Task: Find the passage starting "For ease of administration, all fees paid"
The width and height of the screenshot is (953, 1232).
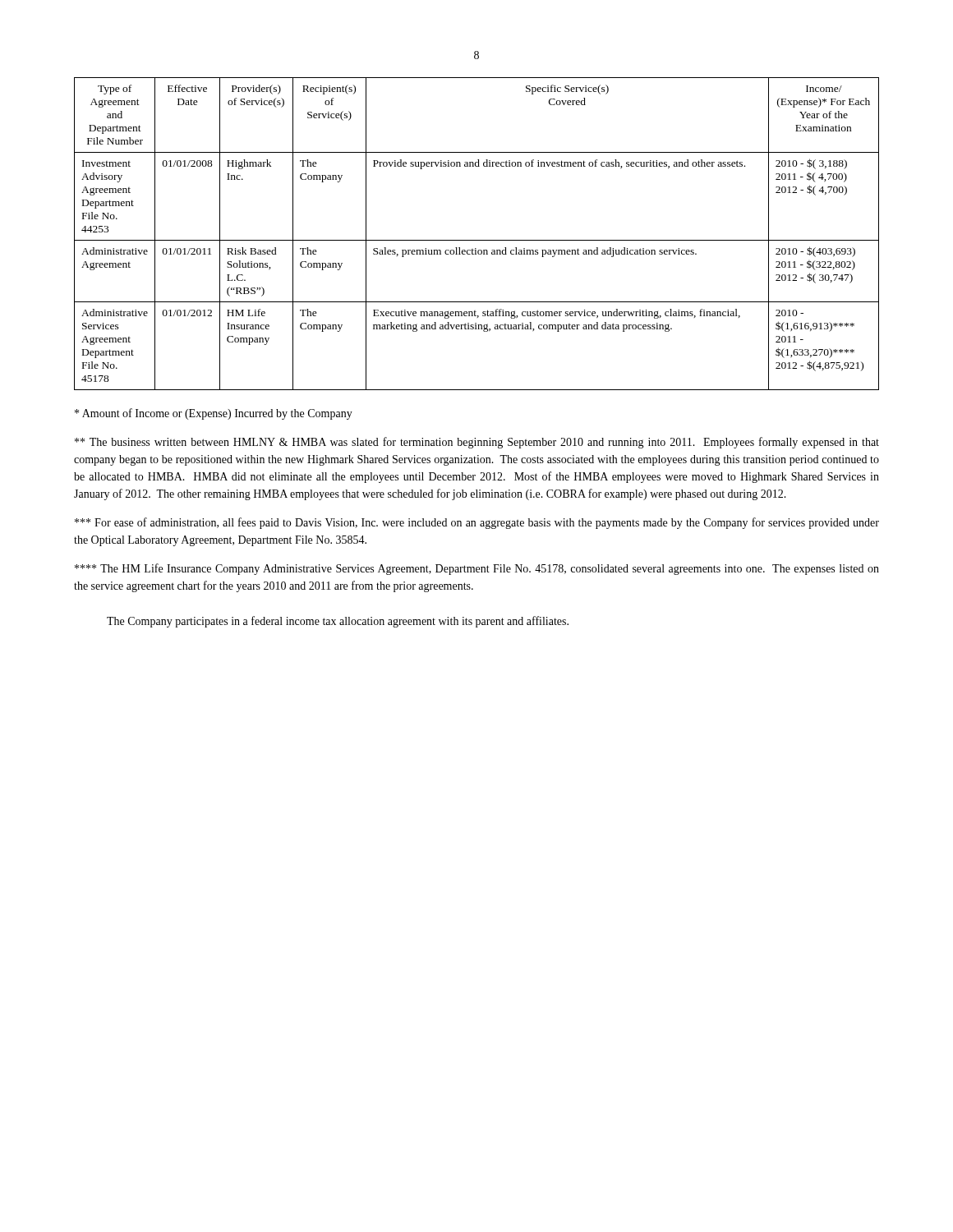Action: [476, 531]
